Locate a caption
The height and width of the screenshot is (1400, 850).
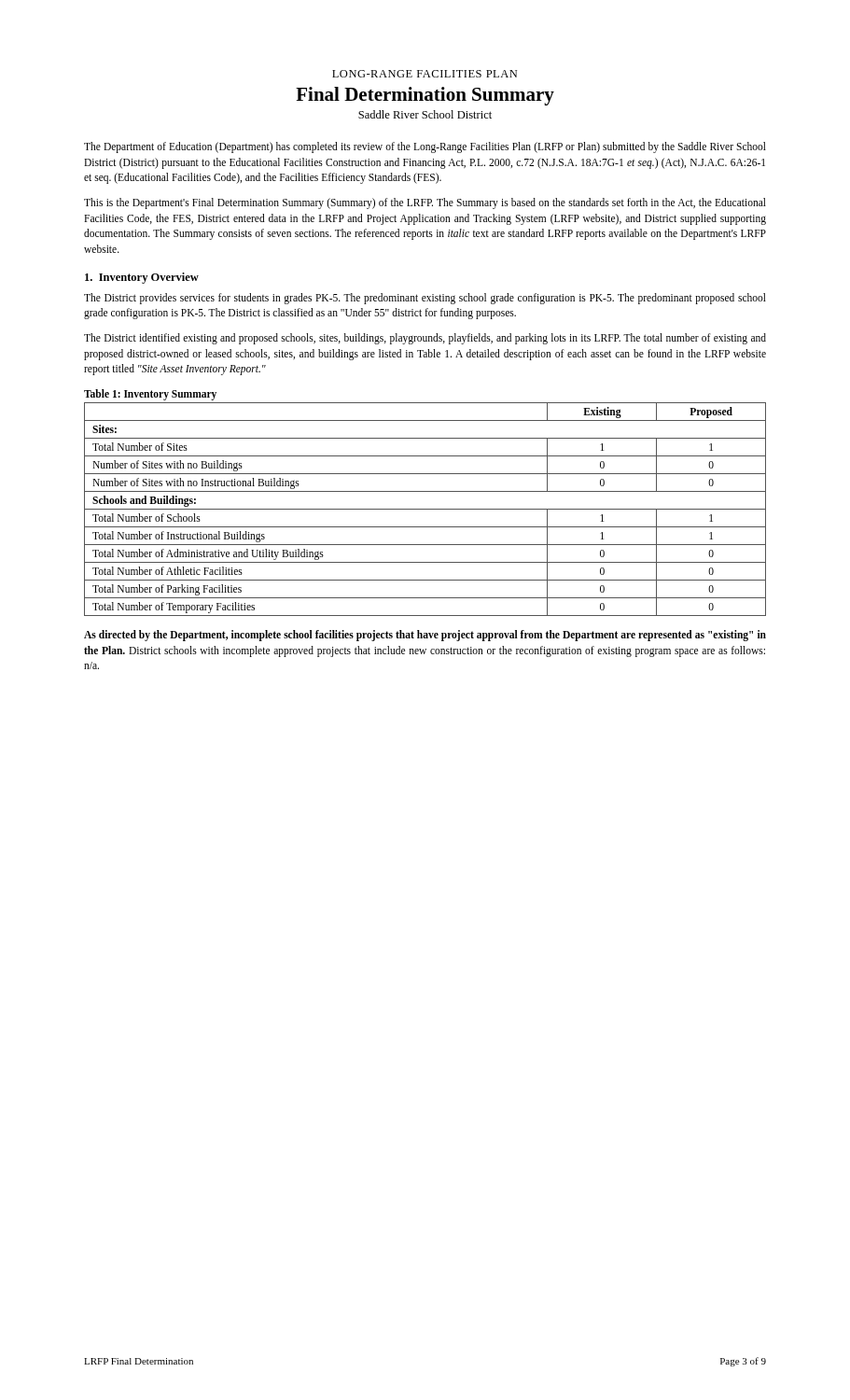(150, 394)
